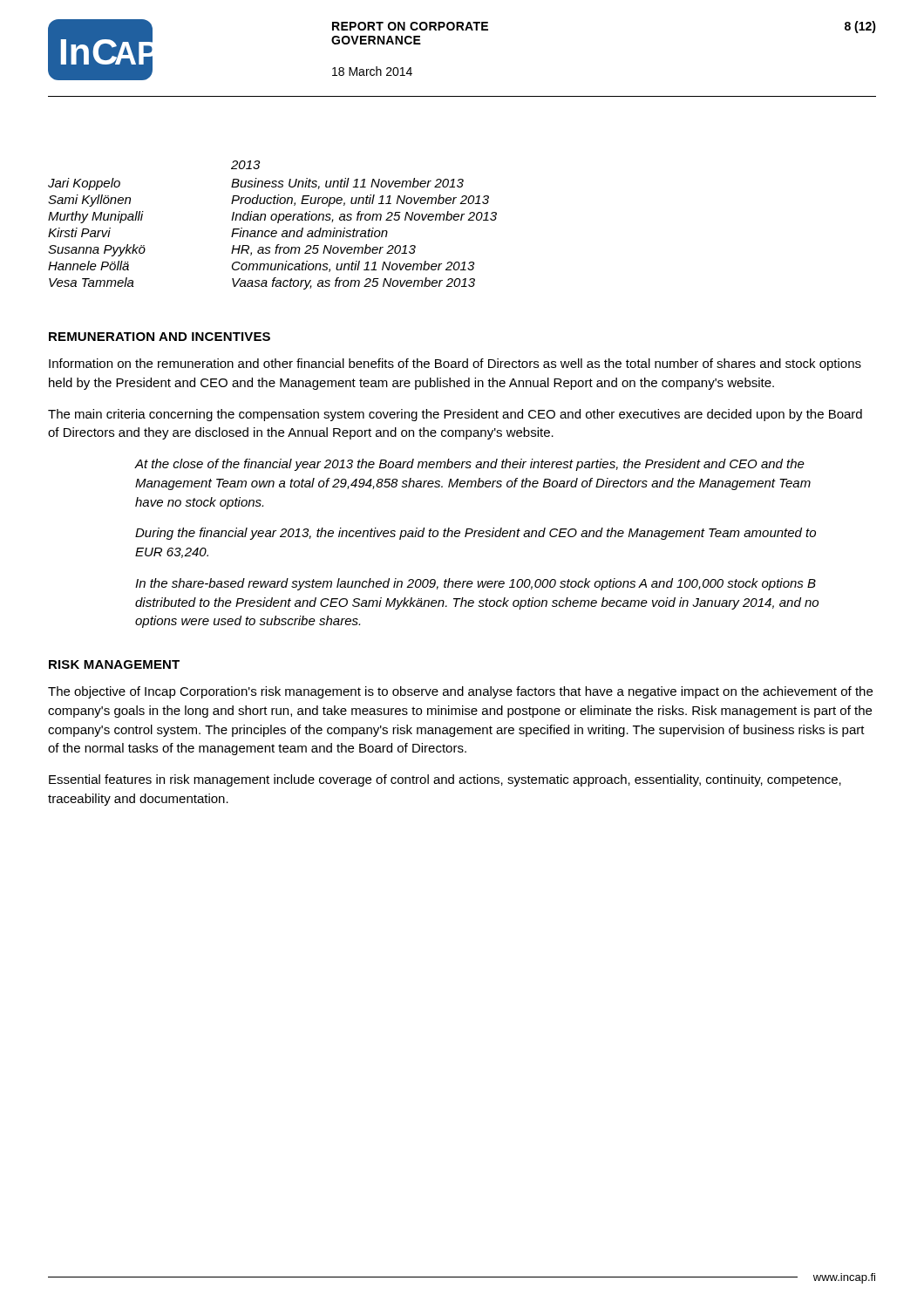Select the element starting "2013 Jari Koppelo Business Units, until 11"
The width and height of the screenshot is (924, 1308).
coord(462,224)
